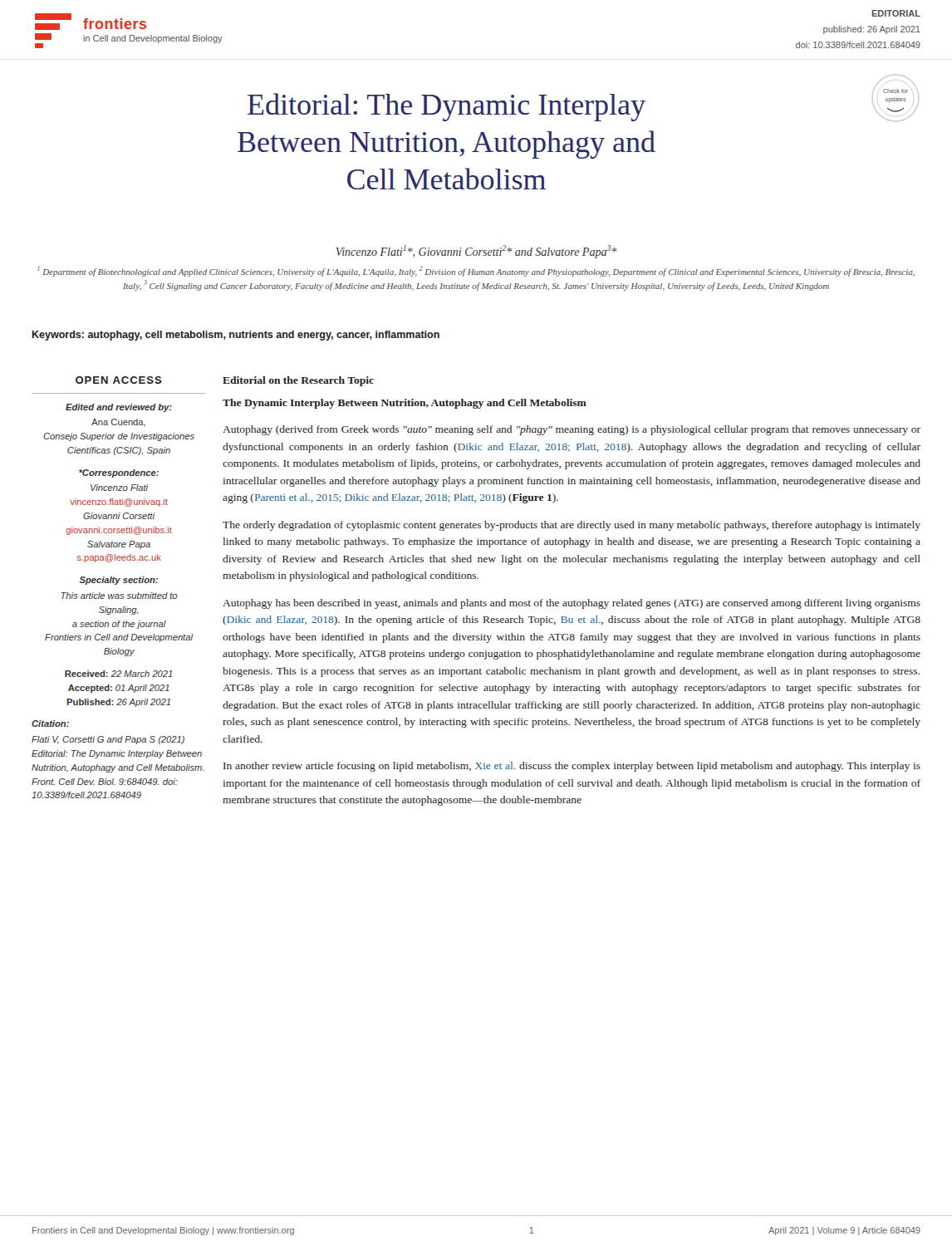Click on the logo
Screen dimensions: 1246x952
click(127, 29)
